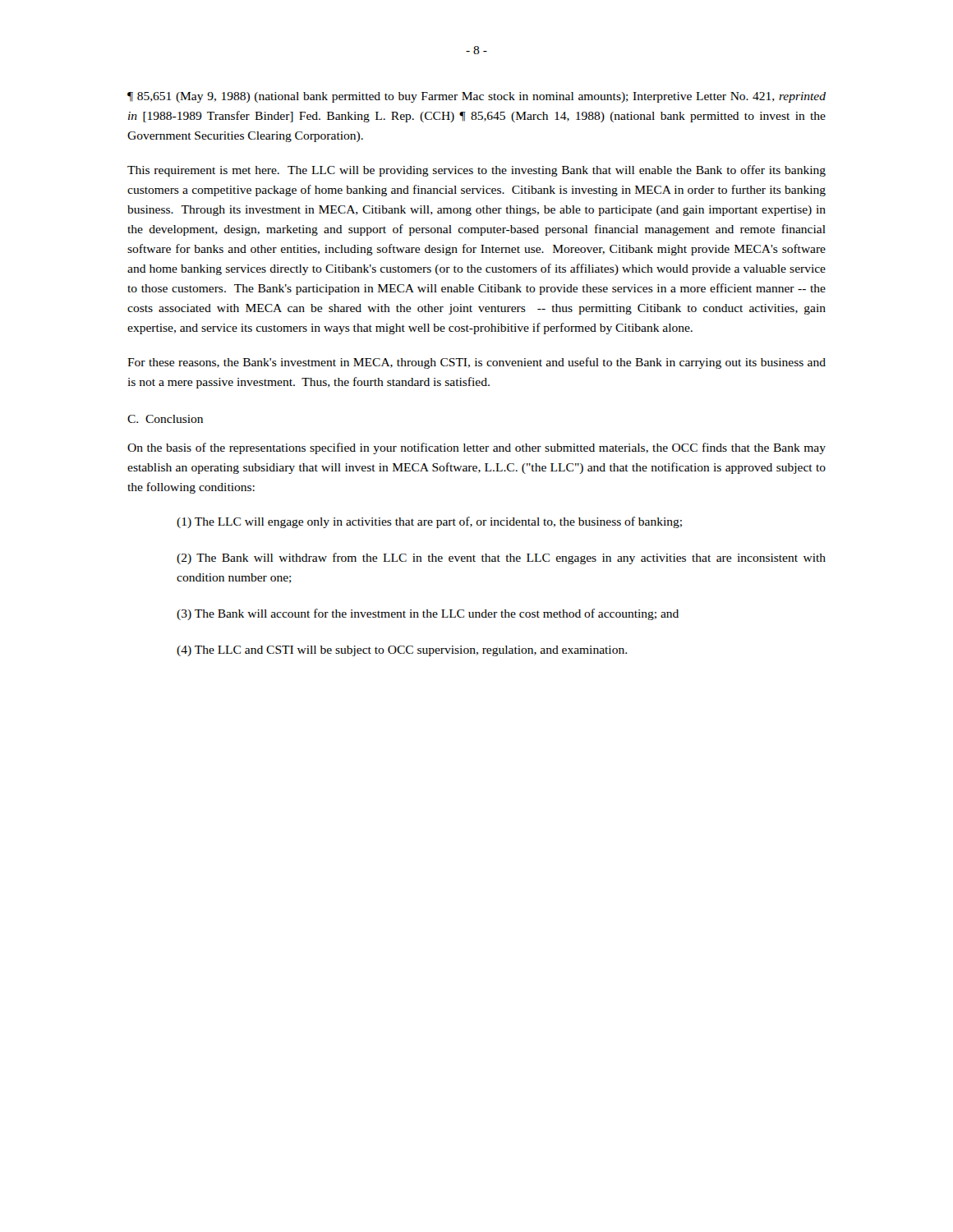Image resolution: width=953 pixels, height=1232 pixels.
Task: Select the list item that reads "(4) The LLC and"
Action: click(x=402, y=650)
